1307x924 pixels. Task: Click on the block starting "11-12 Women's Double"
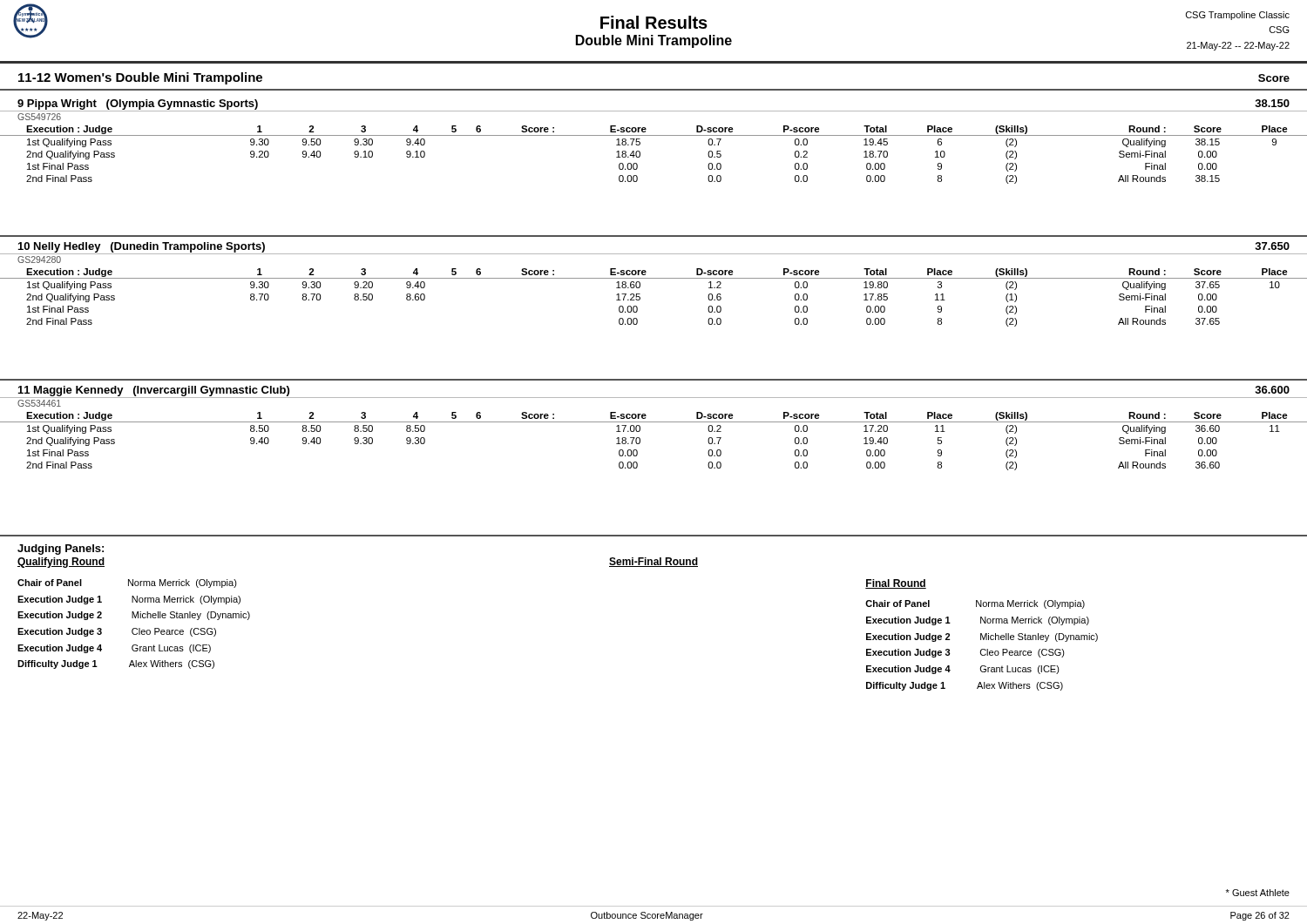point(654,77)
